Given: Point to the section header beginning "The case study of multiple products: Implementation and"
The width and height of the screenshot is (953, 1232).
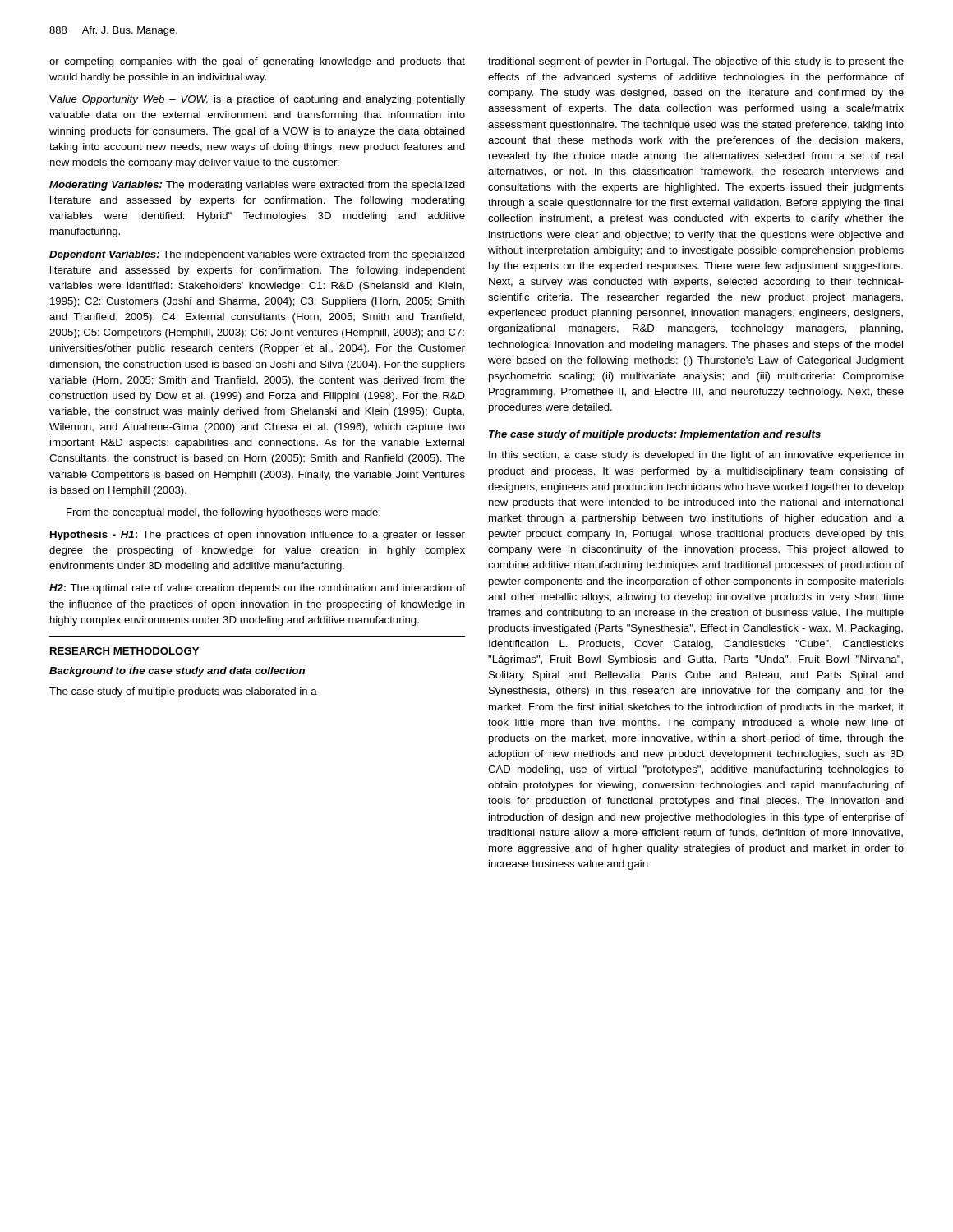Looking at the screenshot, I should [x=696, y=434].
